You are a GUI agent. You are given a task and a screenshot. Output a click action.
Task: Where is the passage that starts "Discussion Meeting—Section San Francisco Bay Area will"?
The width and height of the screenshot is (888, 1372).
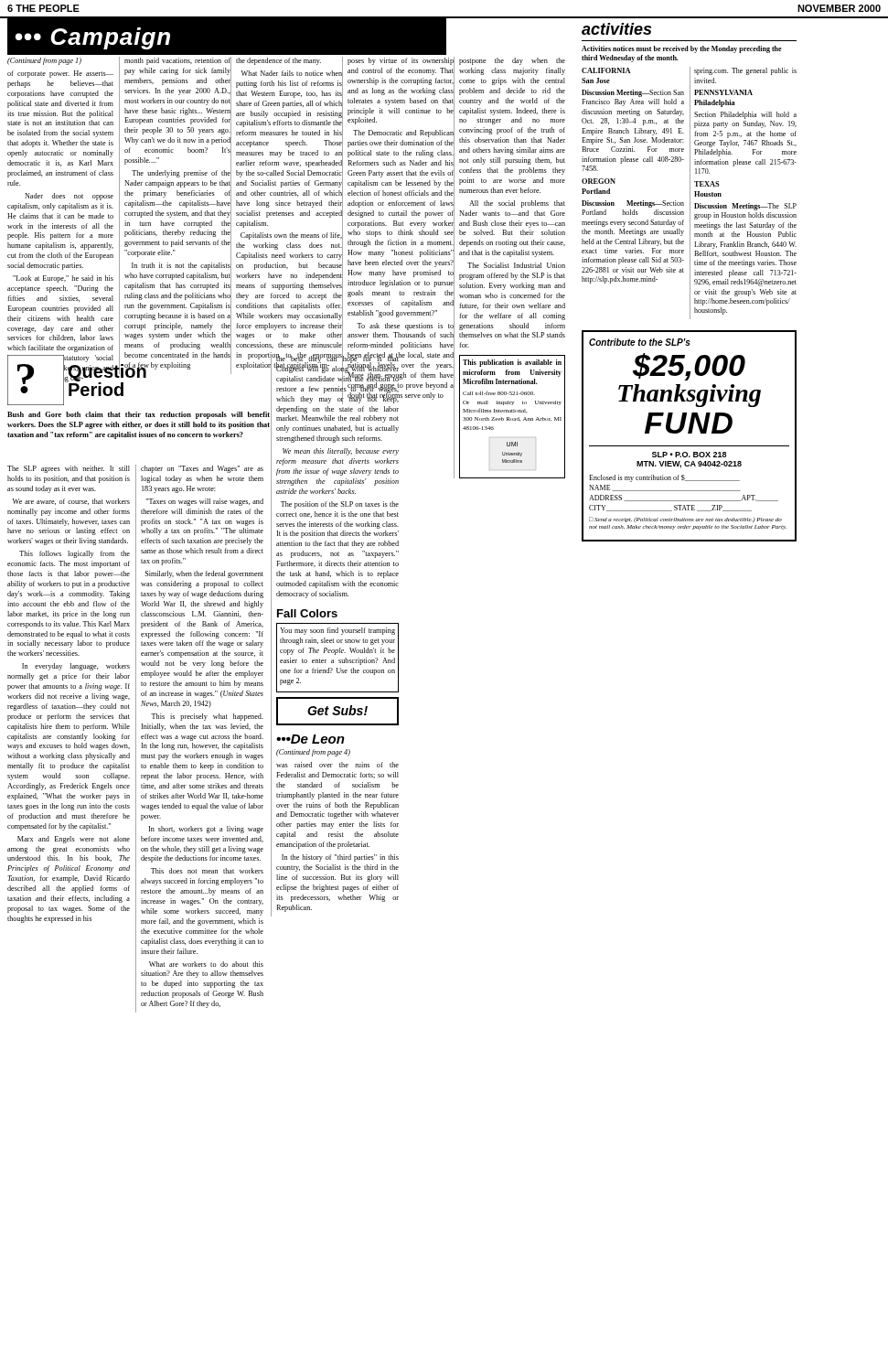pos(633,131)
